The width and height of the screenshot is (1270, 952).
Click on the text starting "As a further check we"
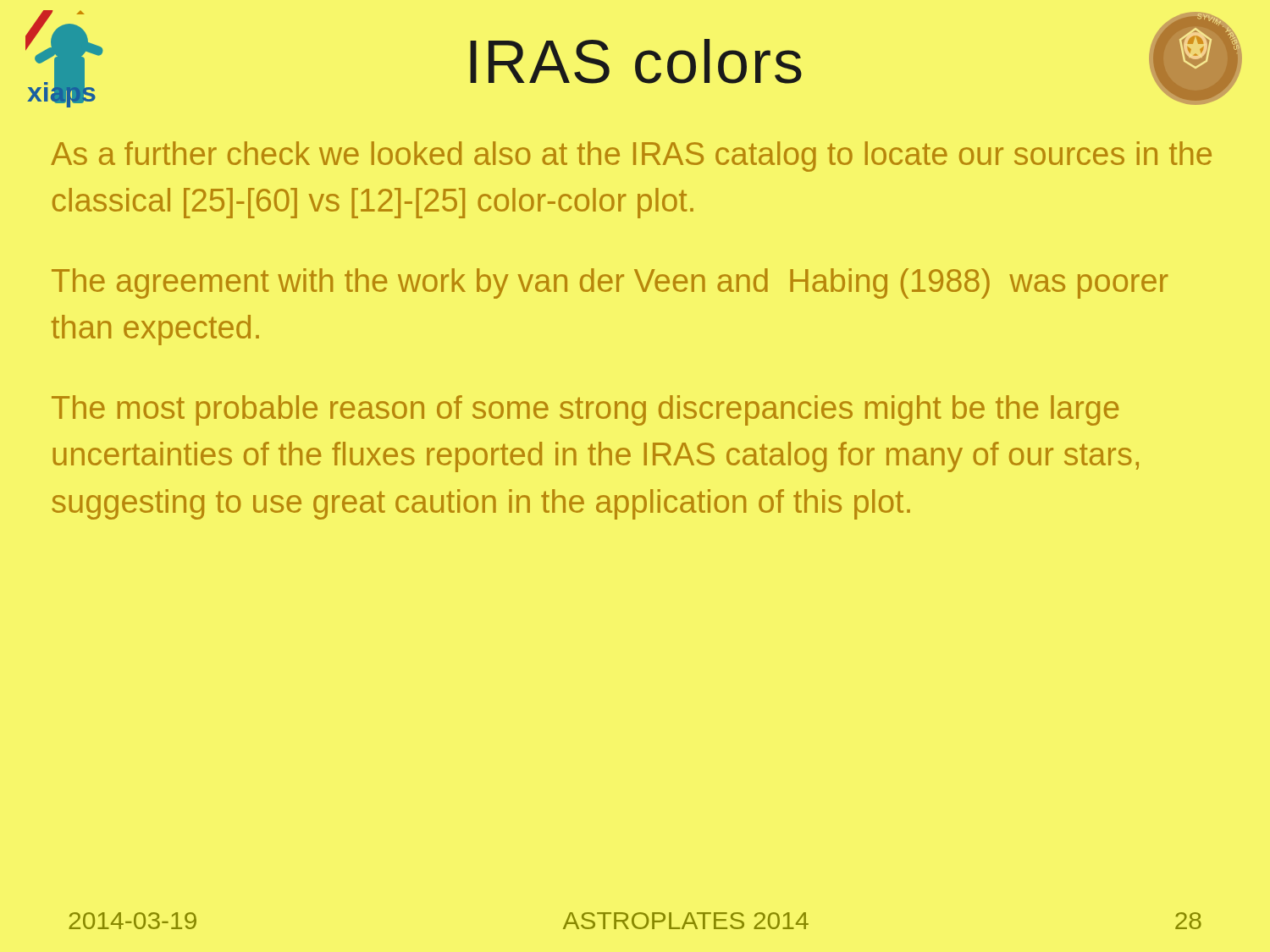[x=632, y=177]
